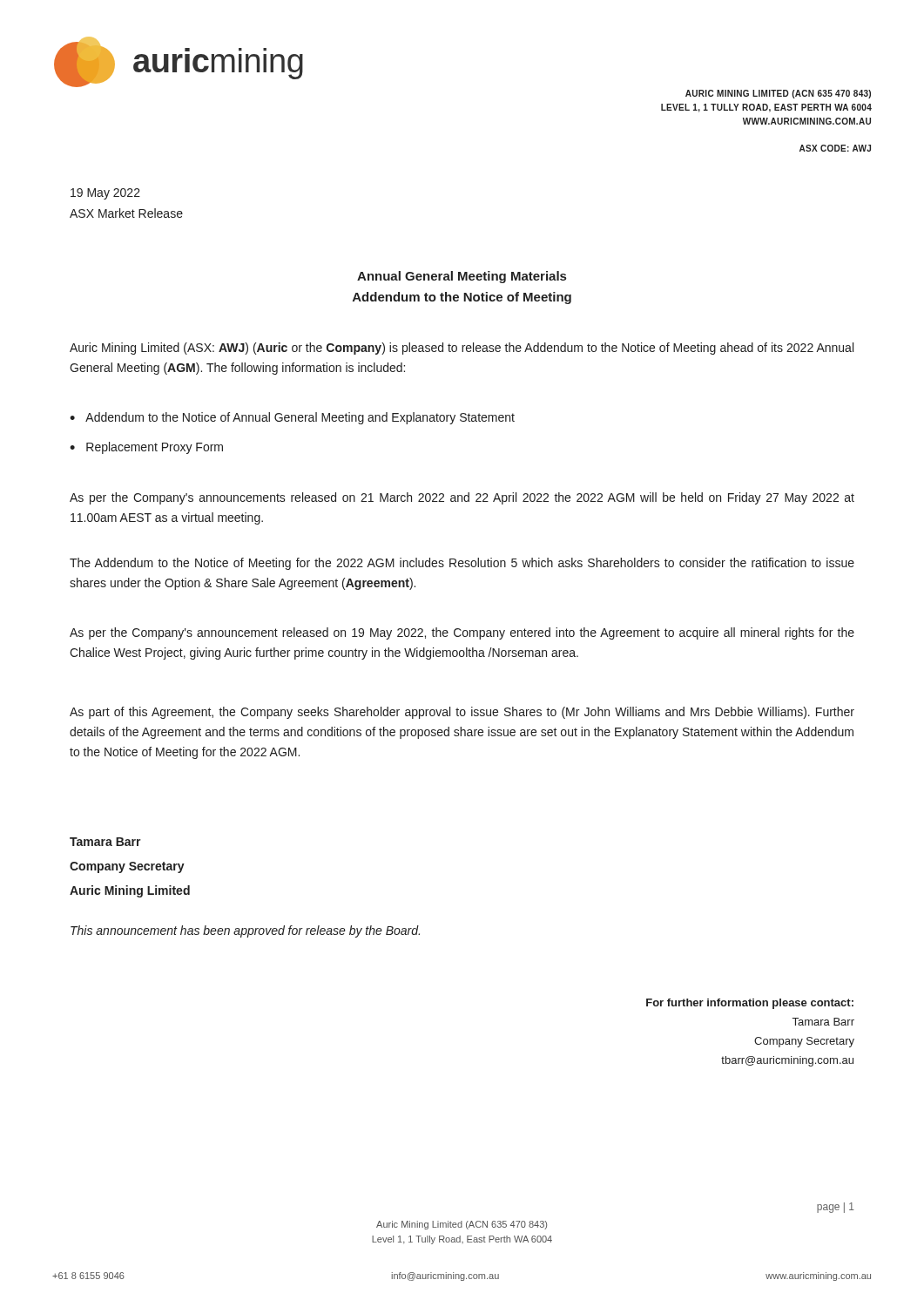
Task: Select the passage starting "• Addendum to the Notice of Annual General"
Action: click(x=292, y=419)
